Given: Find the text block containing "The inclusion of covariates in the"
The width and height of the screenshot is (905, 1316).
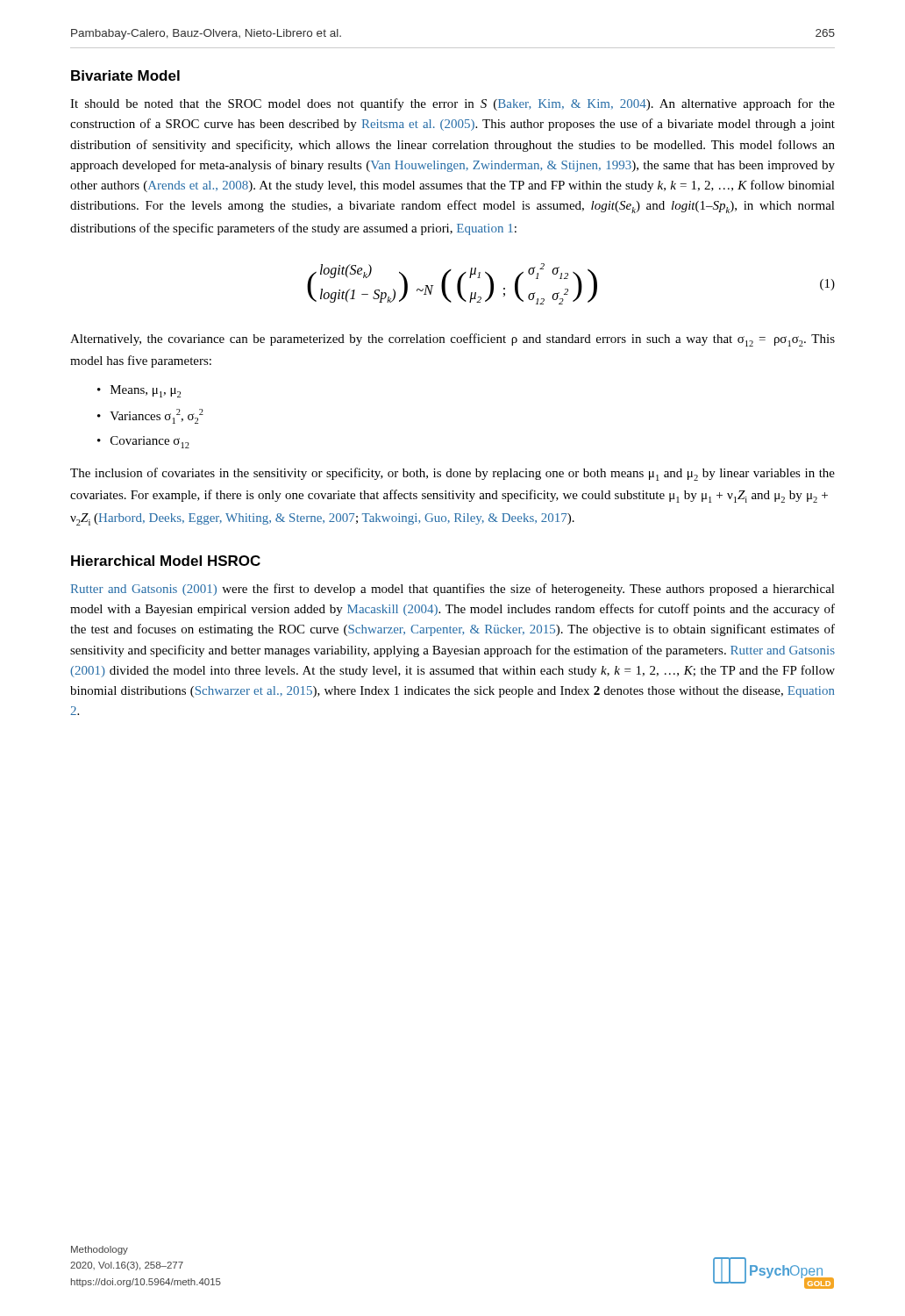Looking at the screenshot, I should coord(452,497).
